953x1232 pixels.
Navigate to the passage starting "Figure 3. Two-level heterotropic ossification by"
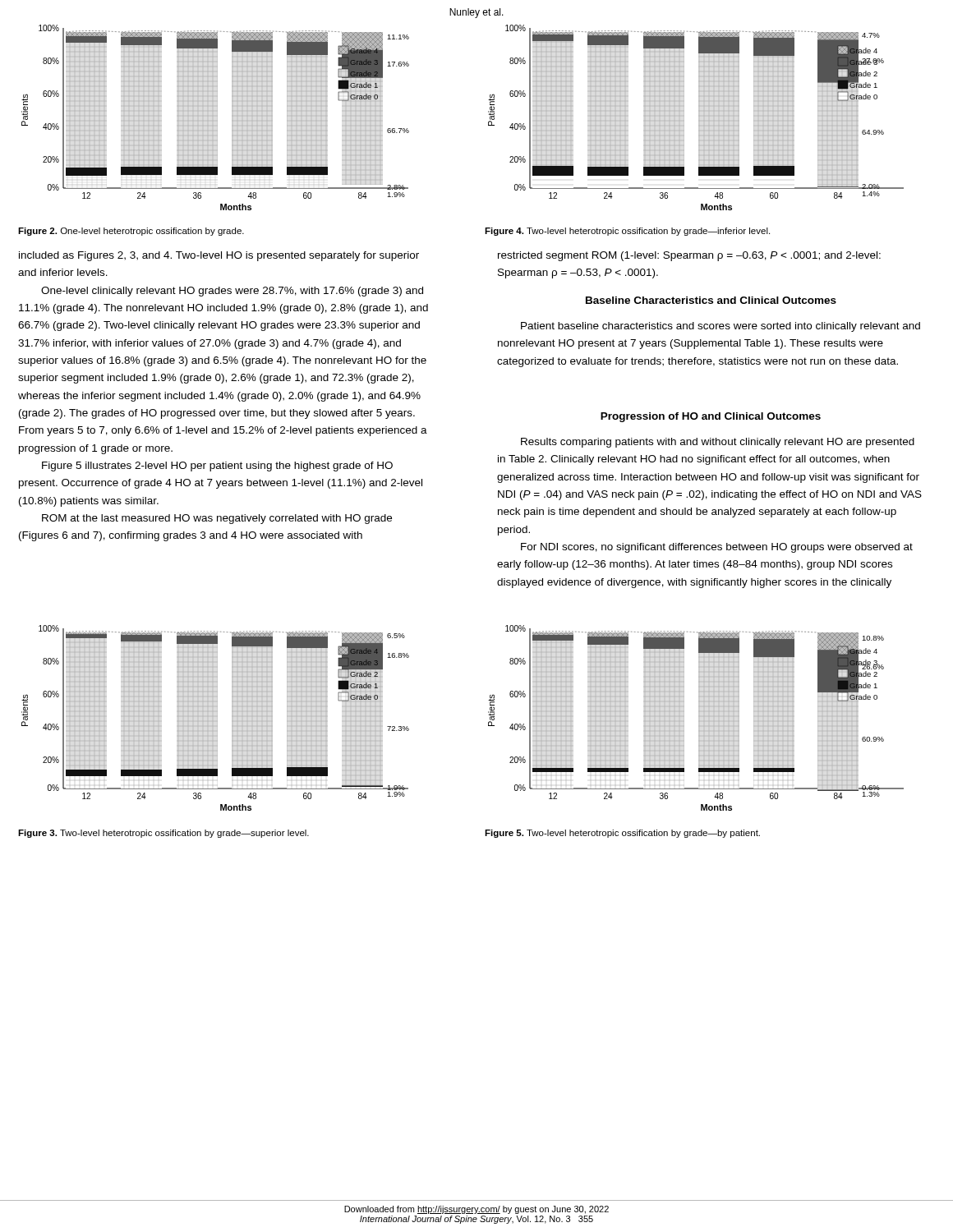pos(164,833)
